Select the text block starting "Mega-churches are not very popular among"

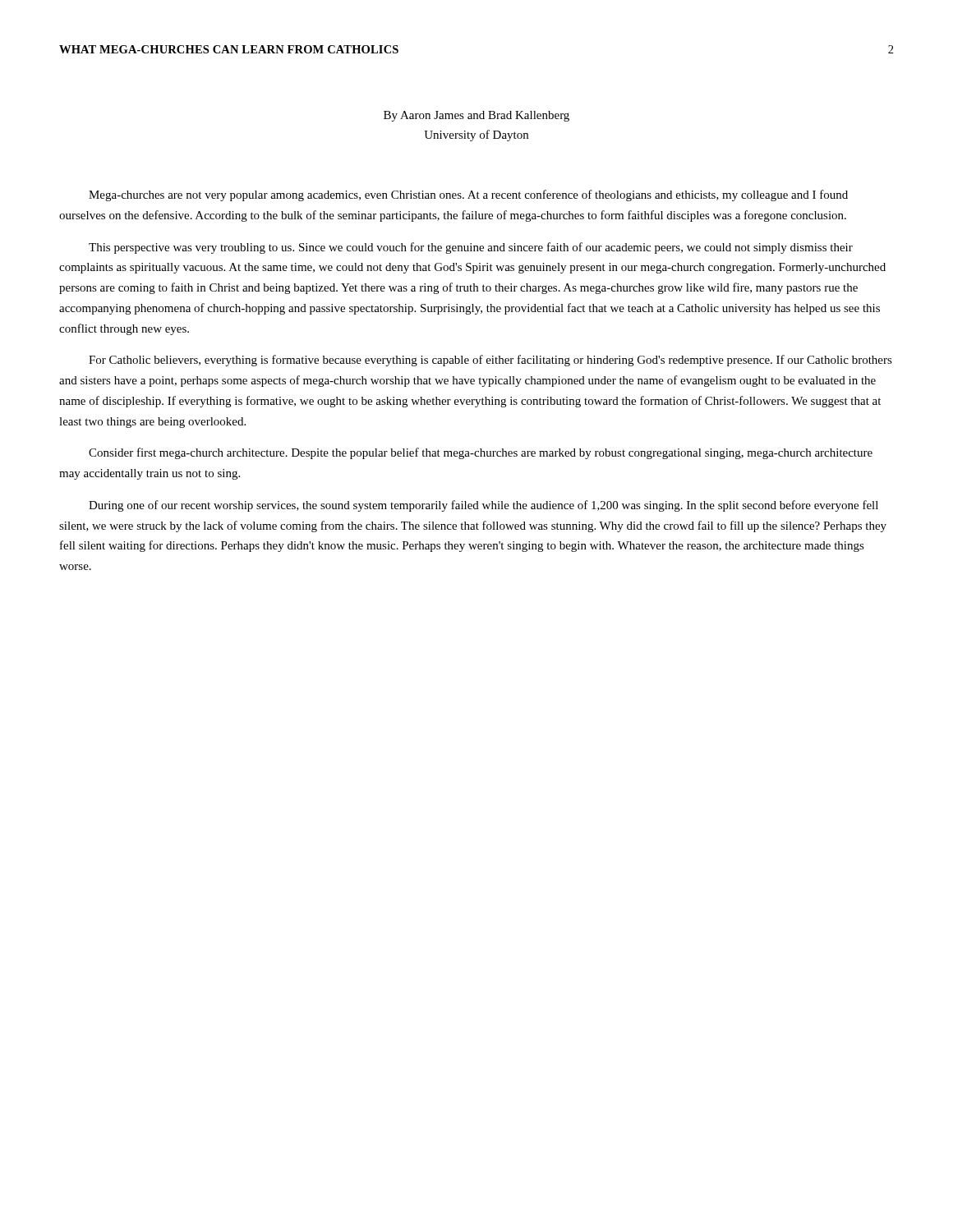(454, 205)
